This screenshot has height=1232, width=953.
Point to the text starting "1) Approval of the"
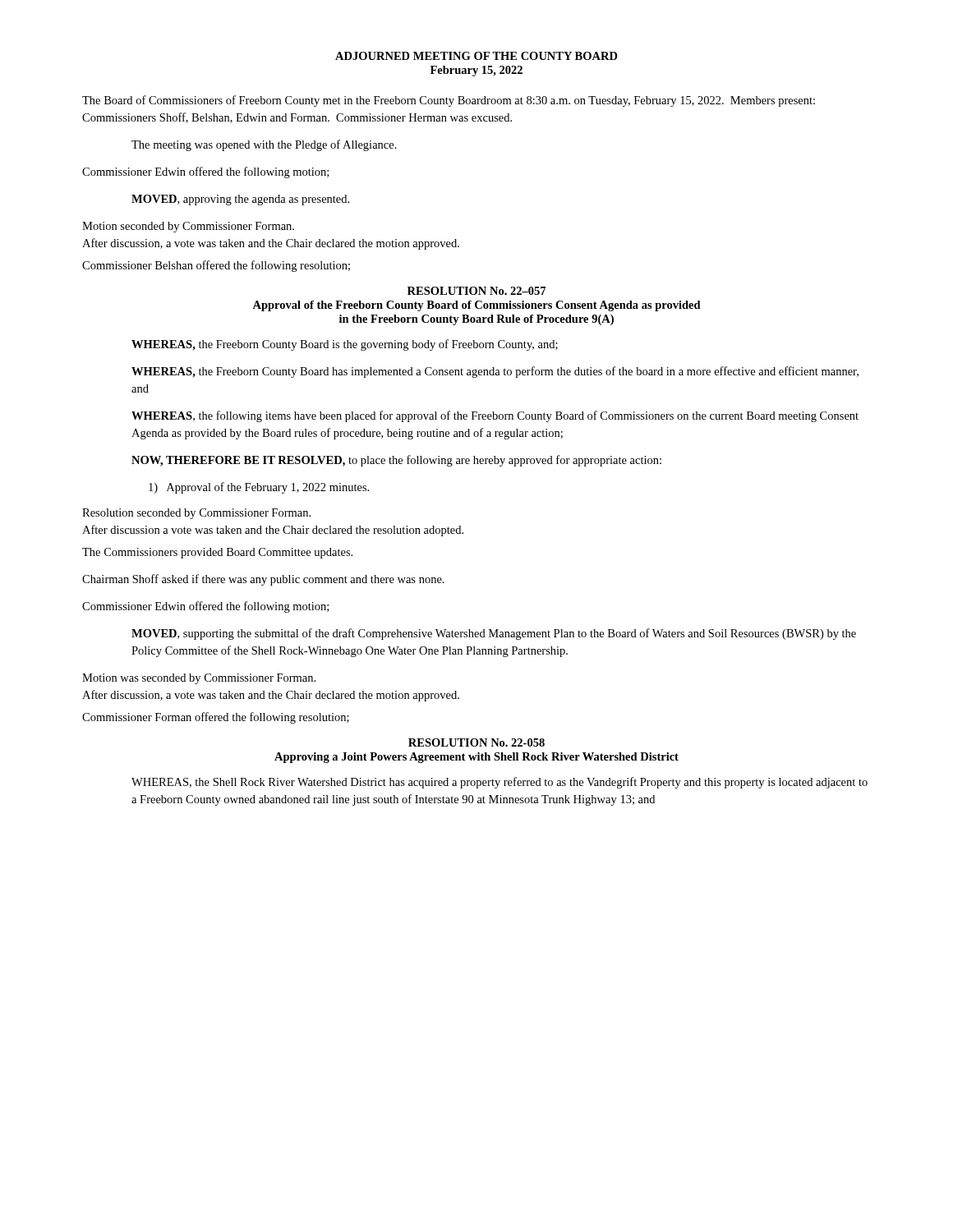point(259,487)
